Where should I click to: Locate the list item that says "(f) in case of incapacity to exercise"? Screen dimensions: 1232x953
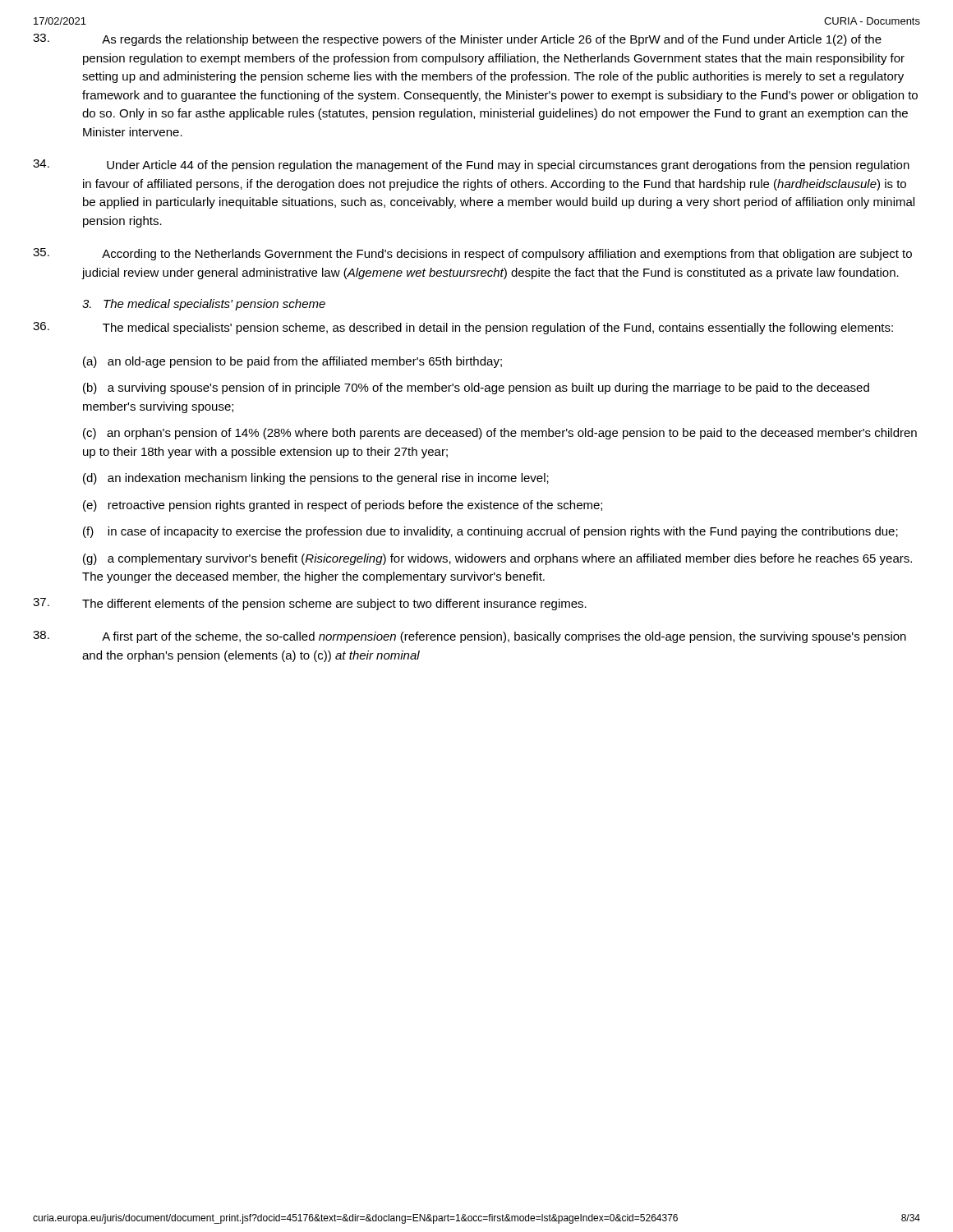(x=490, y=531)
